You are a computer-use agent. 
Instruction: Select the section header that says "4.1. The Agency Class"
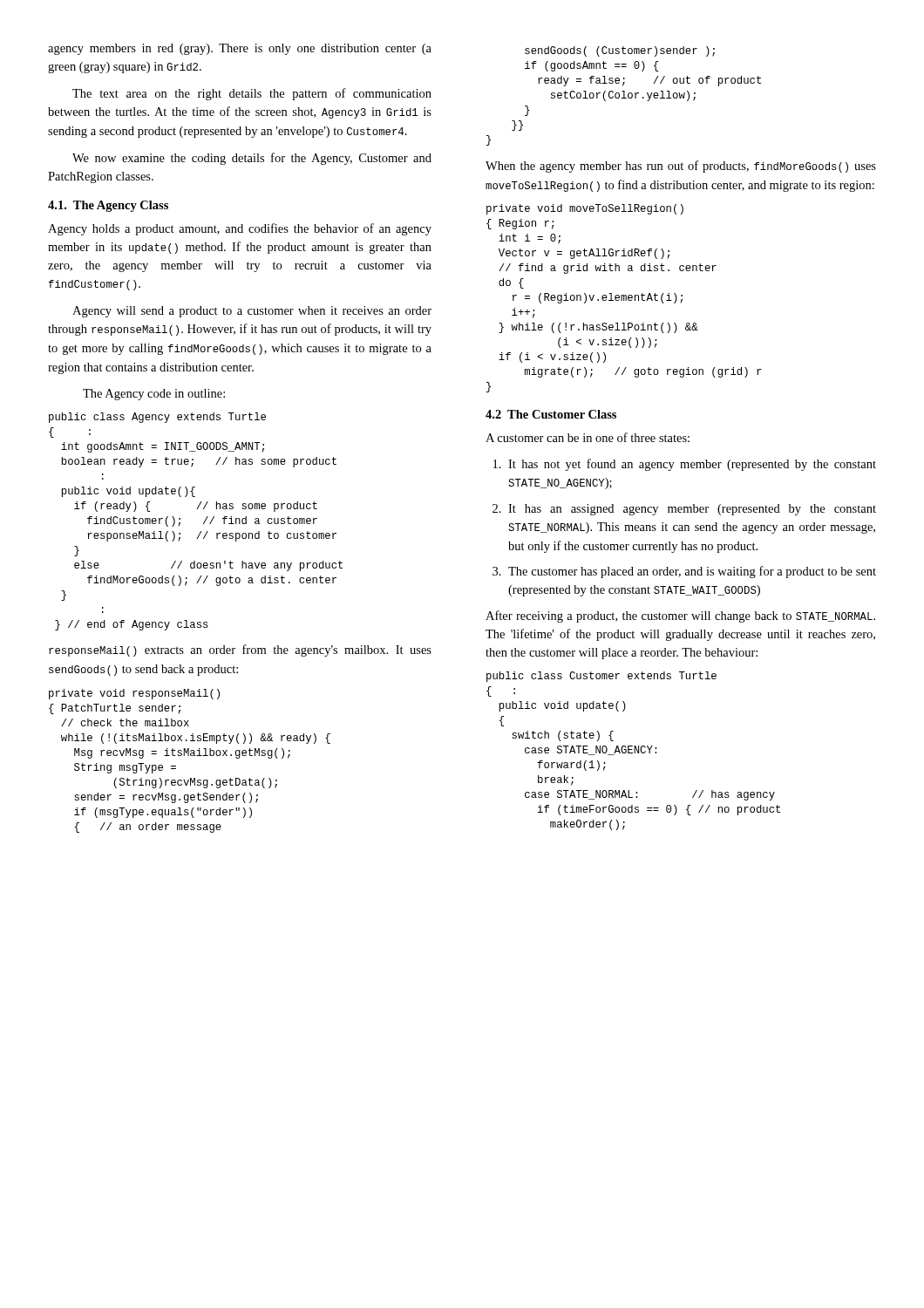click(x=108, y=206)
